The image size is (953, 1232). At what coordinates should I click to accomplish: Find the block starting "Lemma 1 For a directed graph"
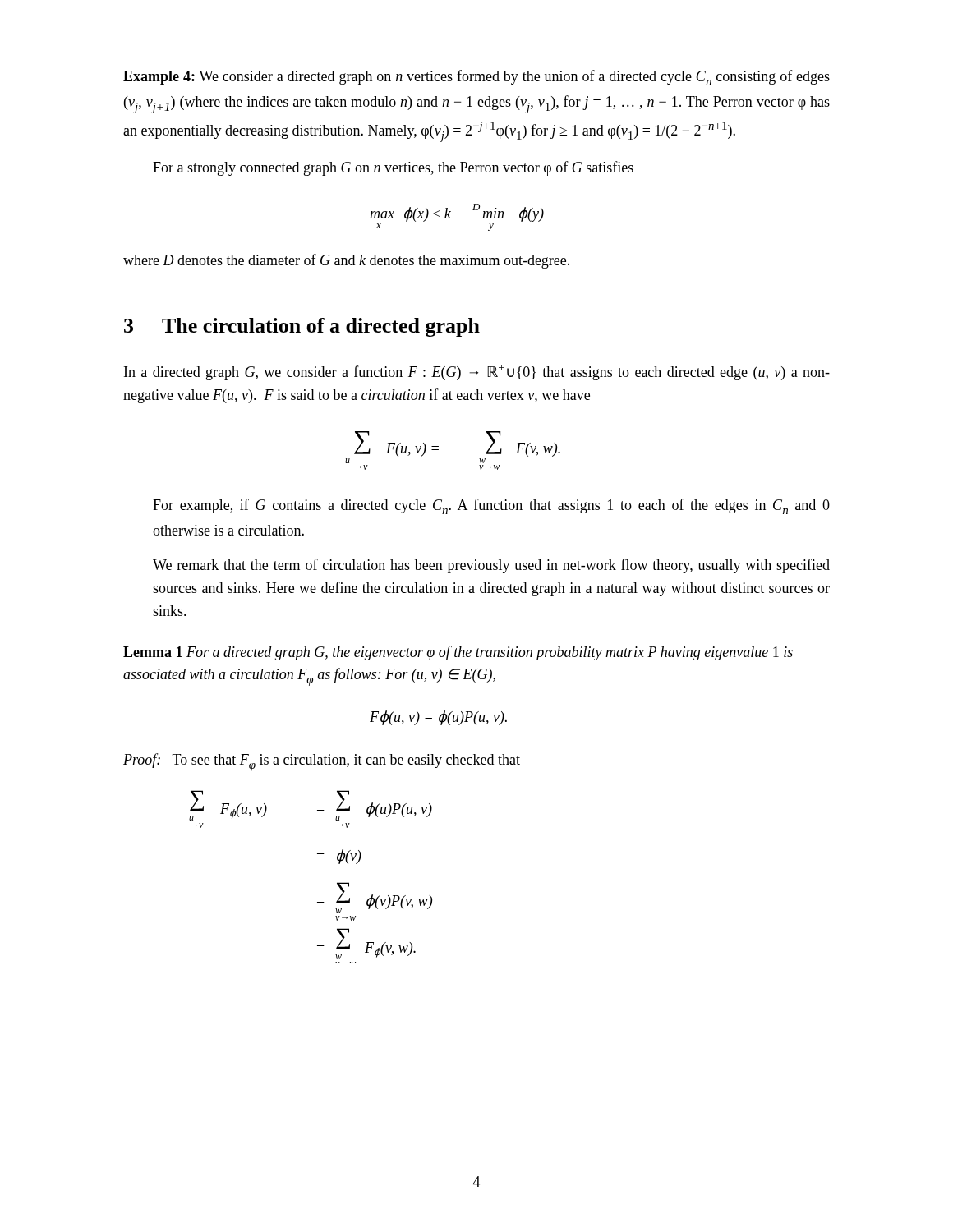pyautogui.click(x=458, y=665)
